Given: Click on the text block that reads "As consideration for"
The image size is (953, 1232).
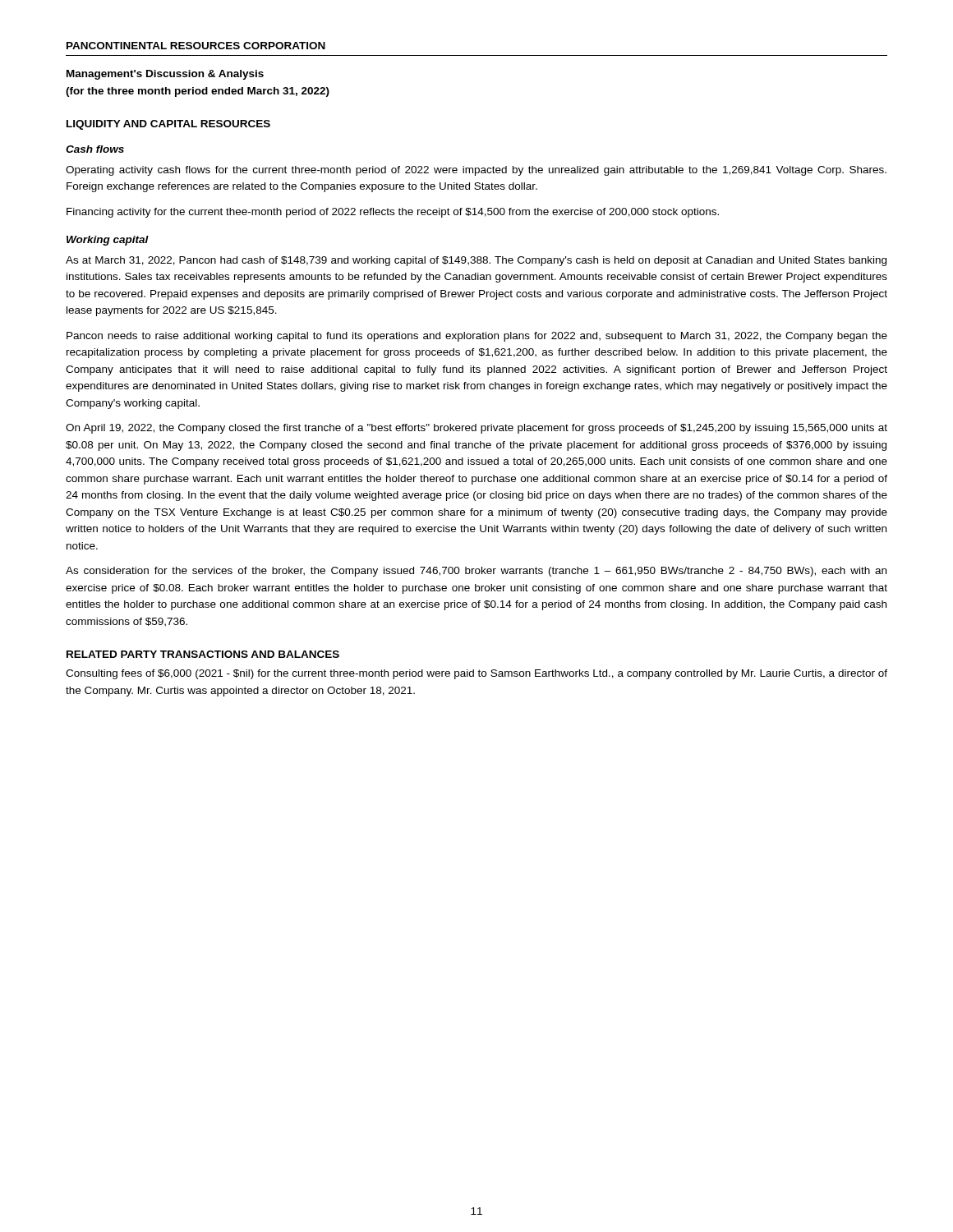Looking at the screenshot, I should (x=476, y=596).
